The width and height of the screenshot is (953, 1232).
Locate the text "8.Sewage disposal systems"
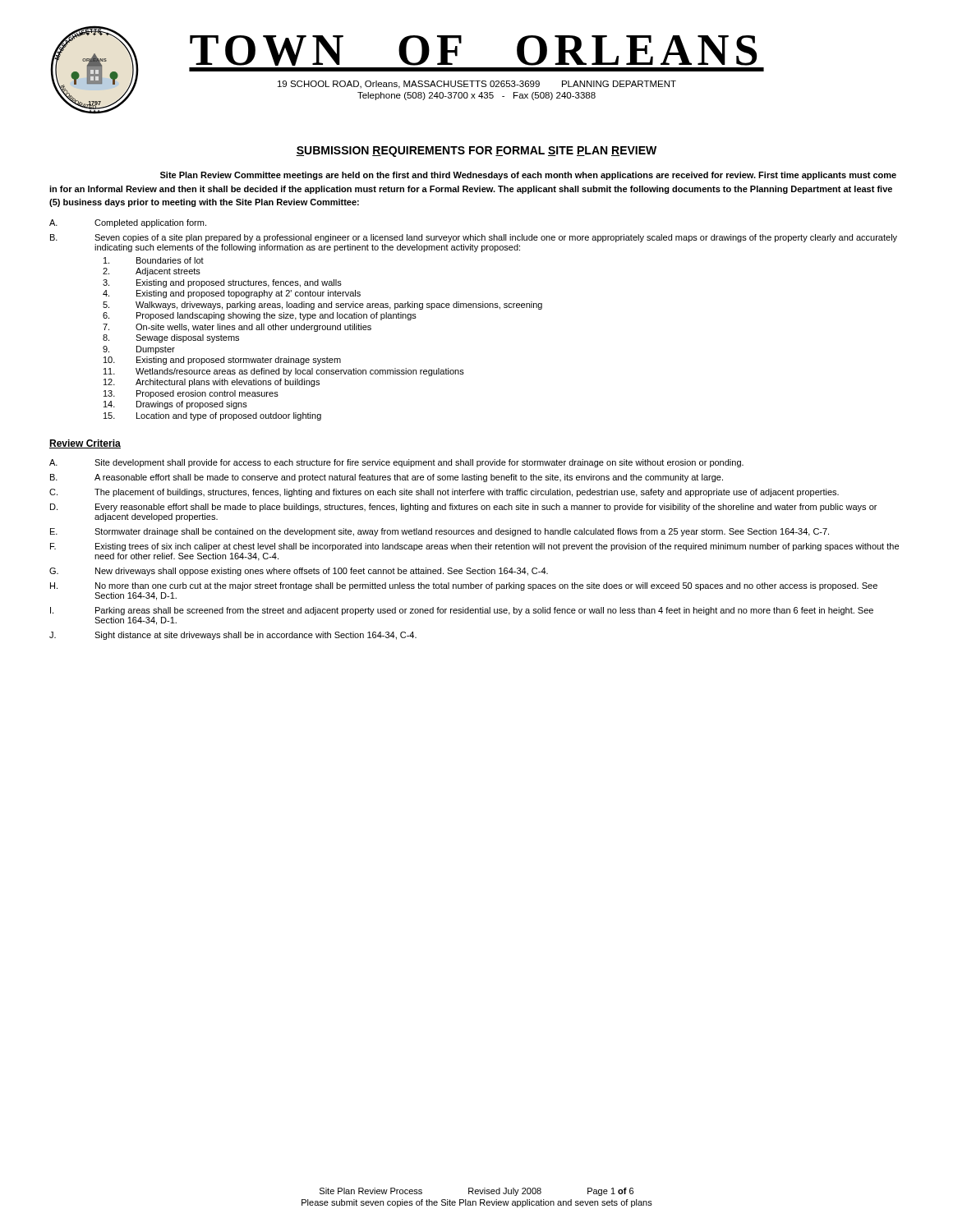[x=171, y=338]
